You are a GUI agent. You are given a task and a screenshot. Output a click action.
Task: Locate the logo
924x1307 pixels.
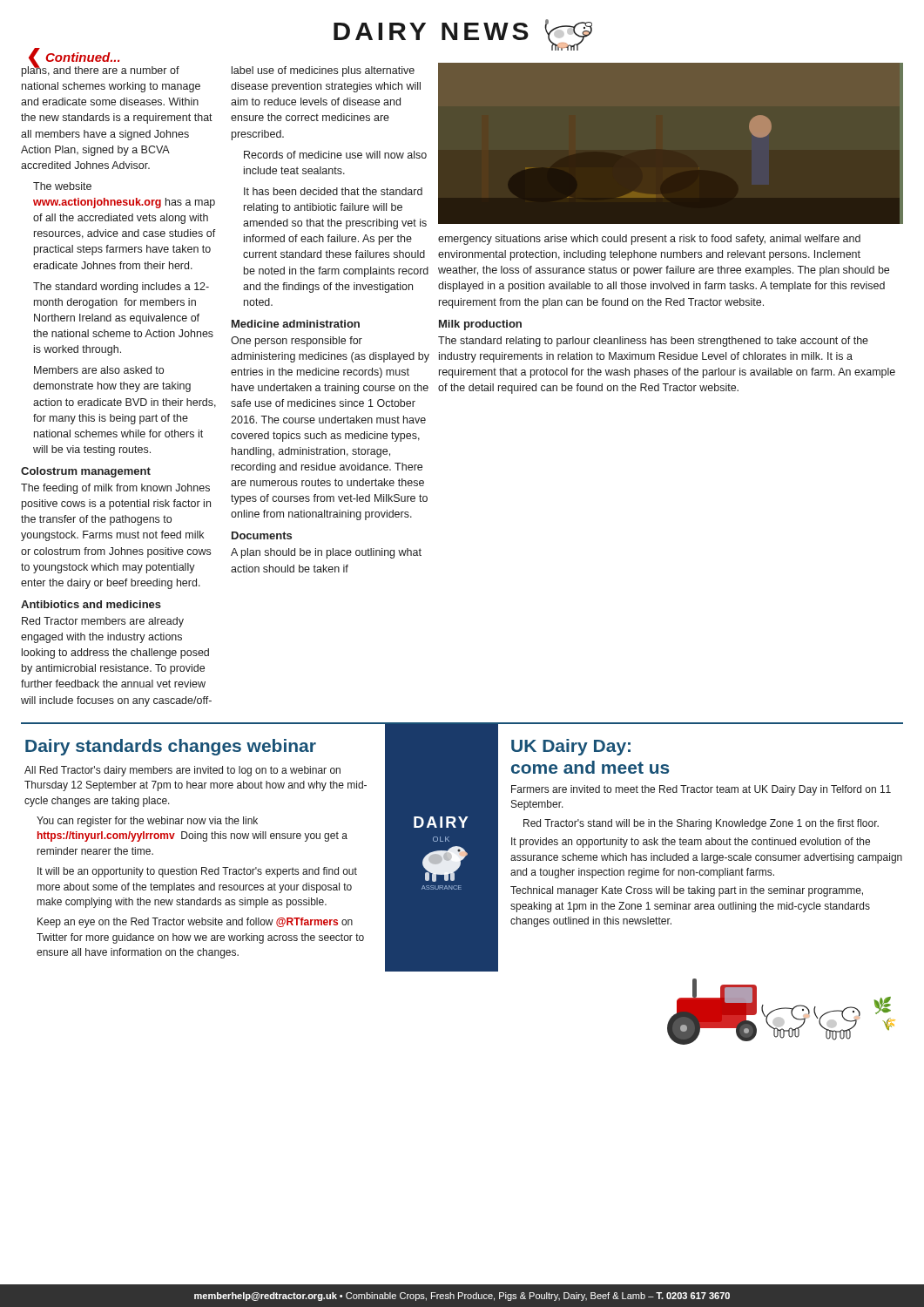click(x=442, y=847)
